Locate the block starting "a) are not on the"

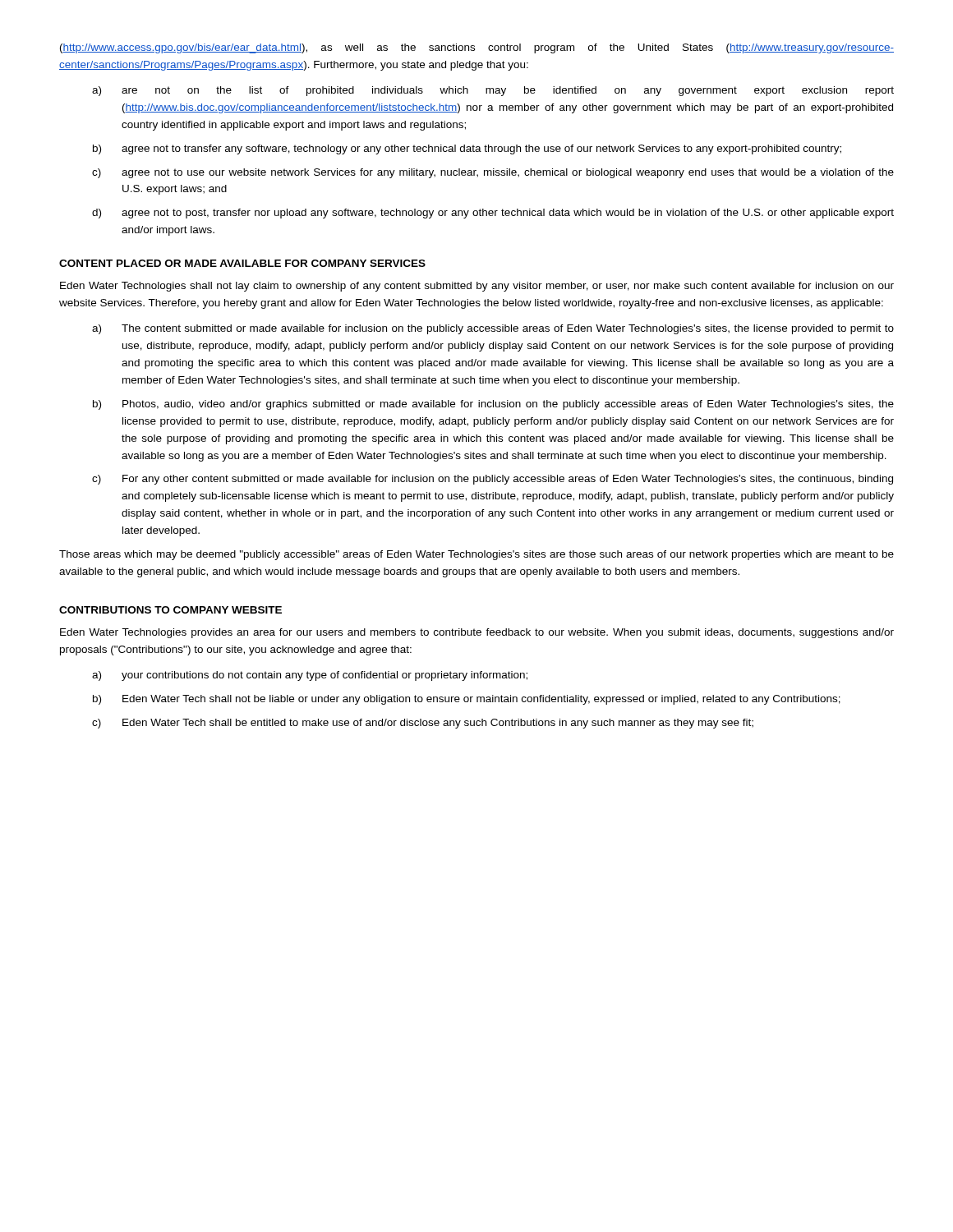click(493, 108)
